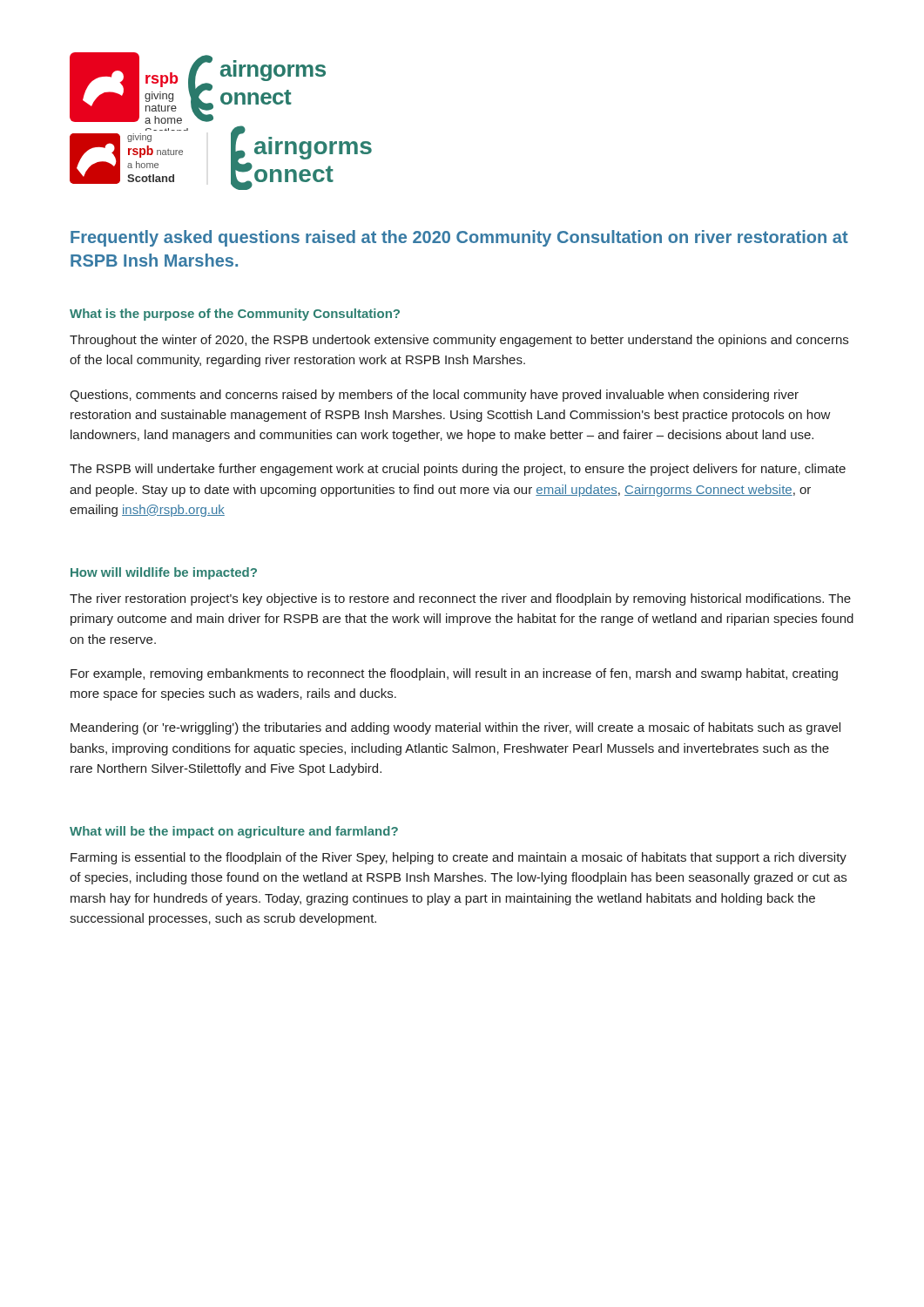The height and width of the screenshot is (1307, 924).
Task: Where is the passage that starts "The RSPB will undertake further engagement work at"?
Action: pos(462,489)
